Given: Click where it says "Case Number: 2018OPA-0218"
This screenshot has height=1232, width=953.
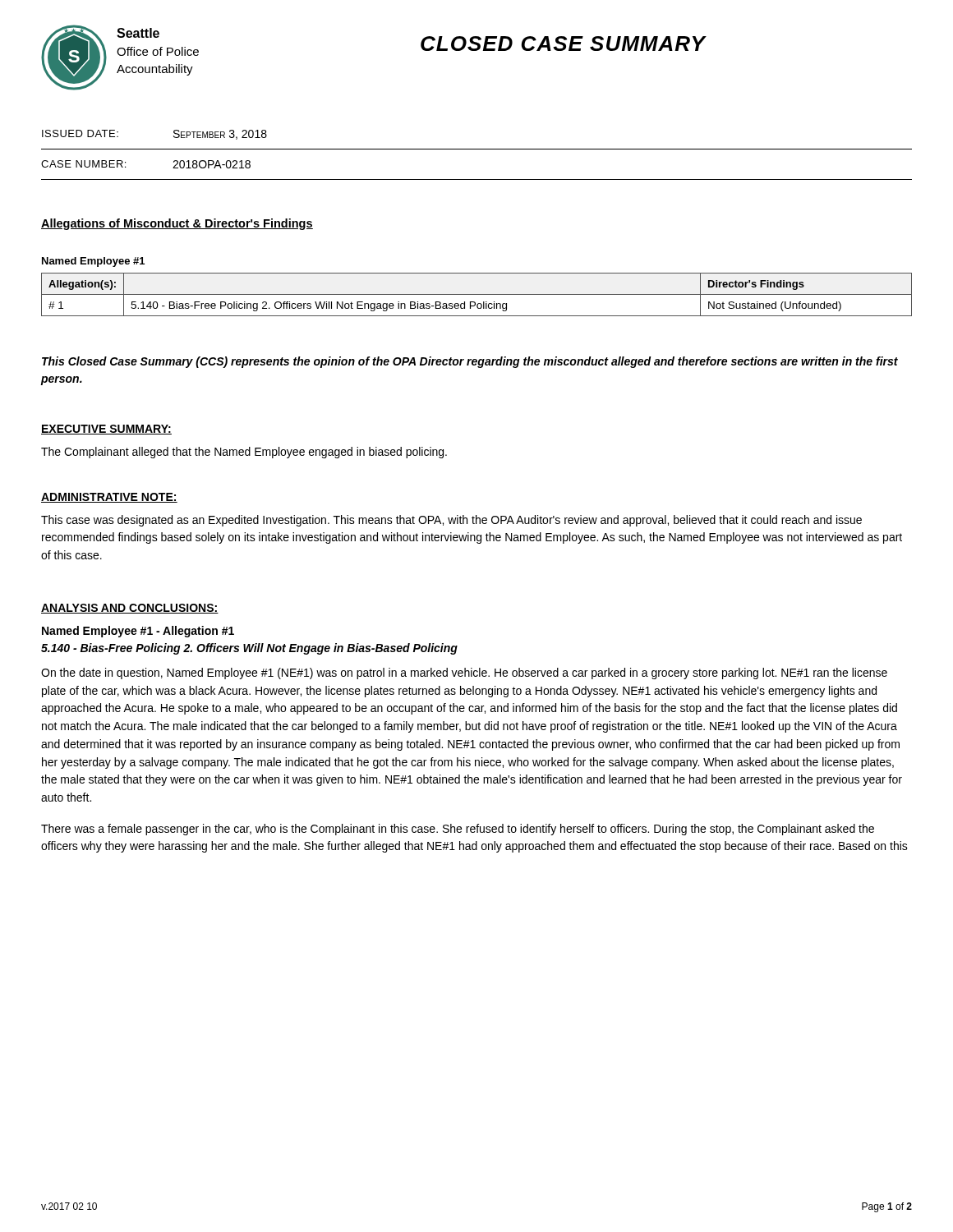Looking at the screenshot, I should coord(85,164).
